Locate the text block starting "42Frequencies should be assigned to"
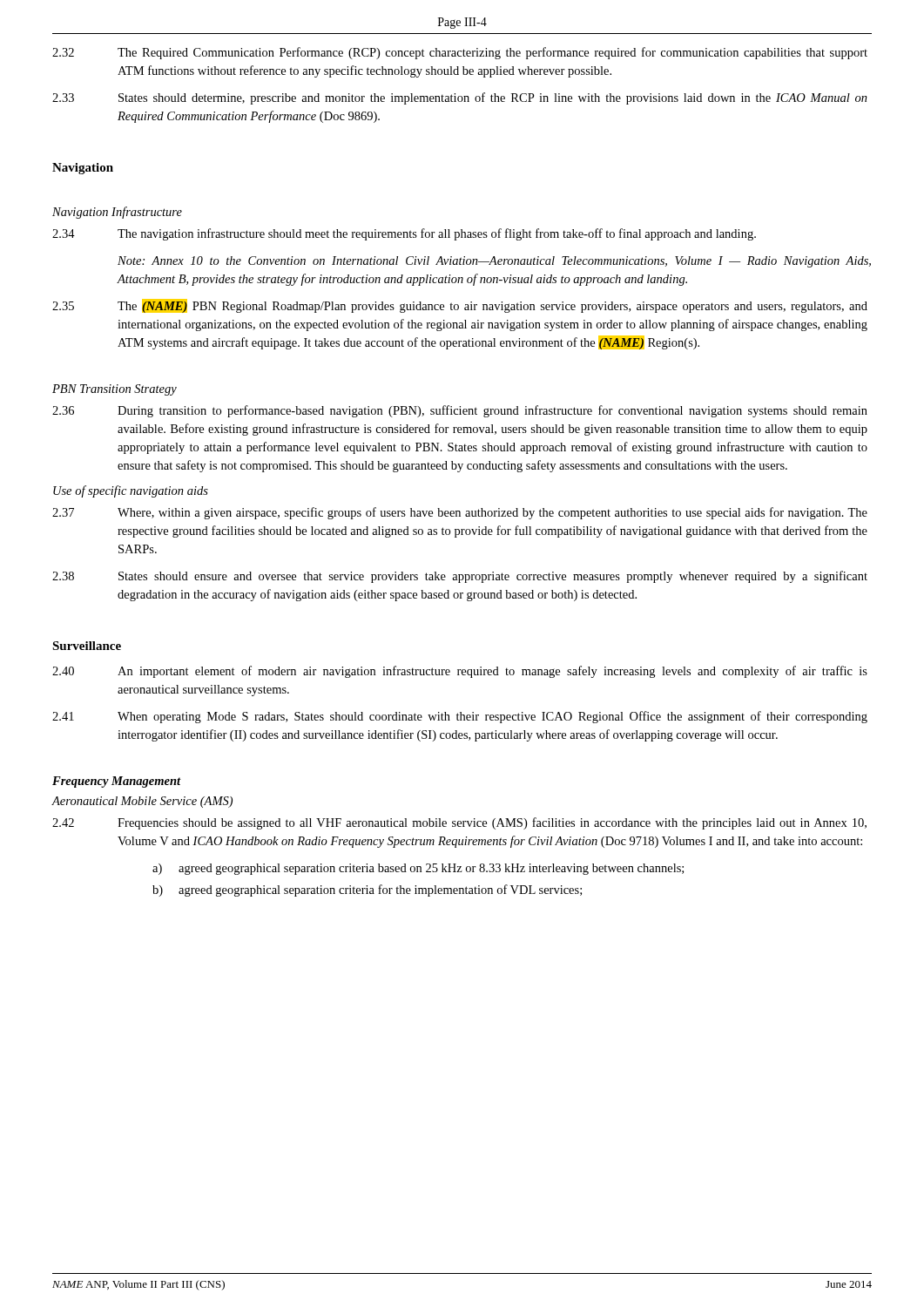 point(460,832)
